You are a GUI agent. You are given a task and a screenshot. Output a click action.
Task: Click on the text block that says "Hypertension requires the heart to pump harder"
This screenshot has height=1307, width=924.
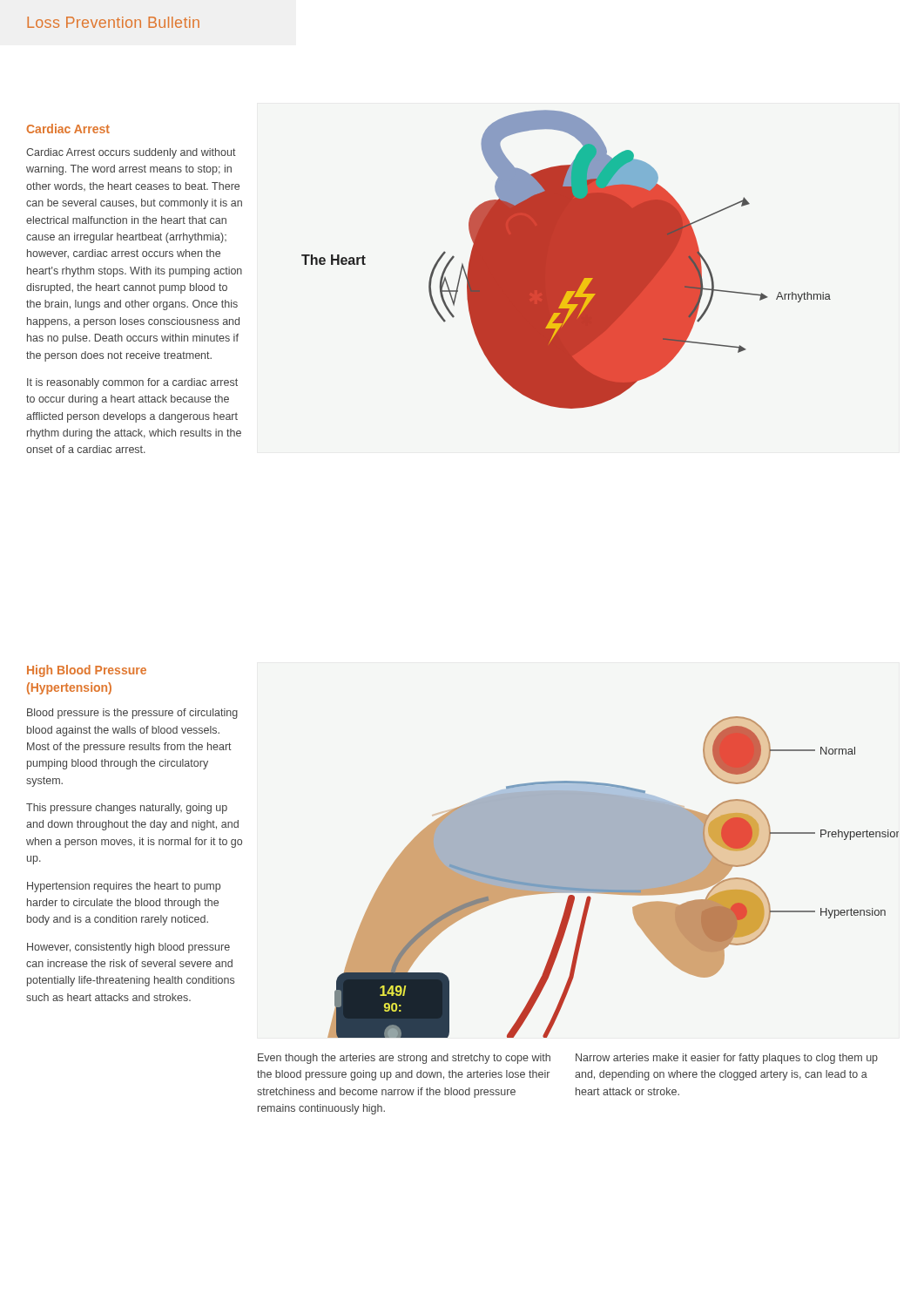tap(124, 903)
